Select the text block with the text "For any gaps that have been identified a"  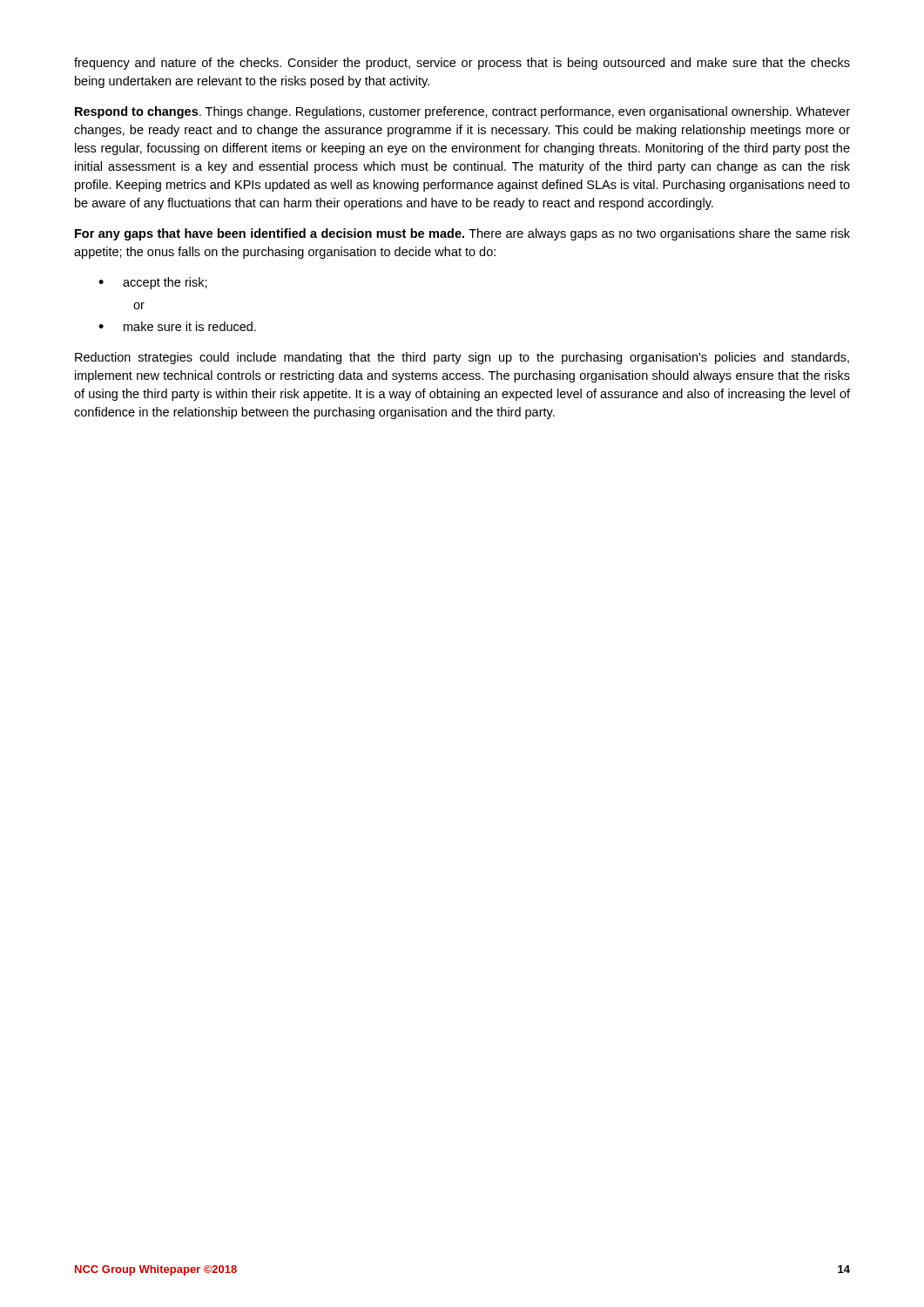(462, 243)
